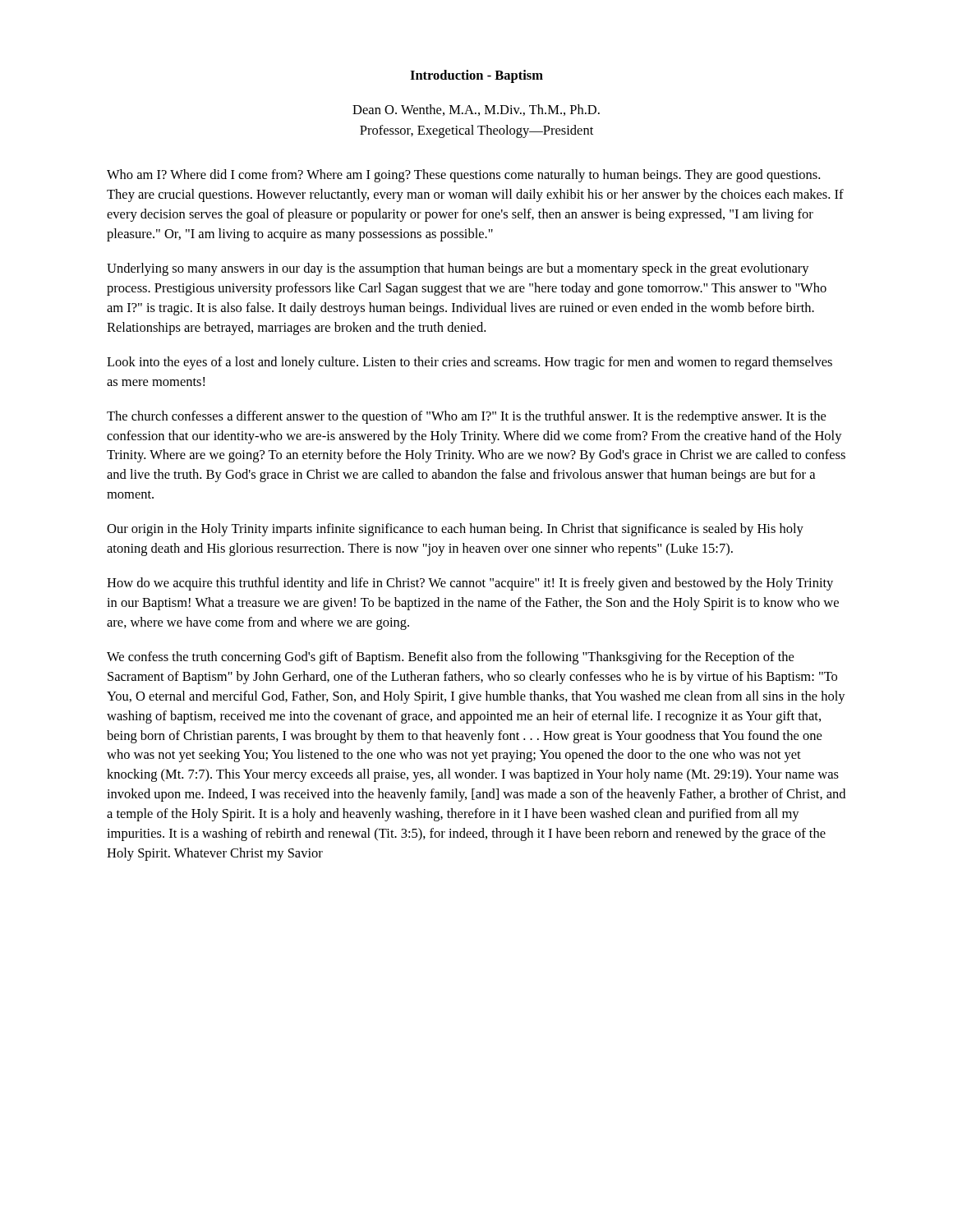Click the passage that begins "How do we acquire this truthful identity and"
Image resolution: width=953 pixels, height=1232 pixels.
[x=473, y=602]
